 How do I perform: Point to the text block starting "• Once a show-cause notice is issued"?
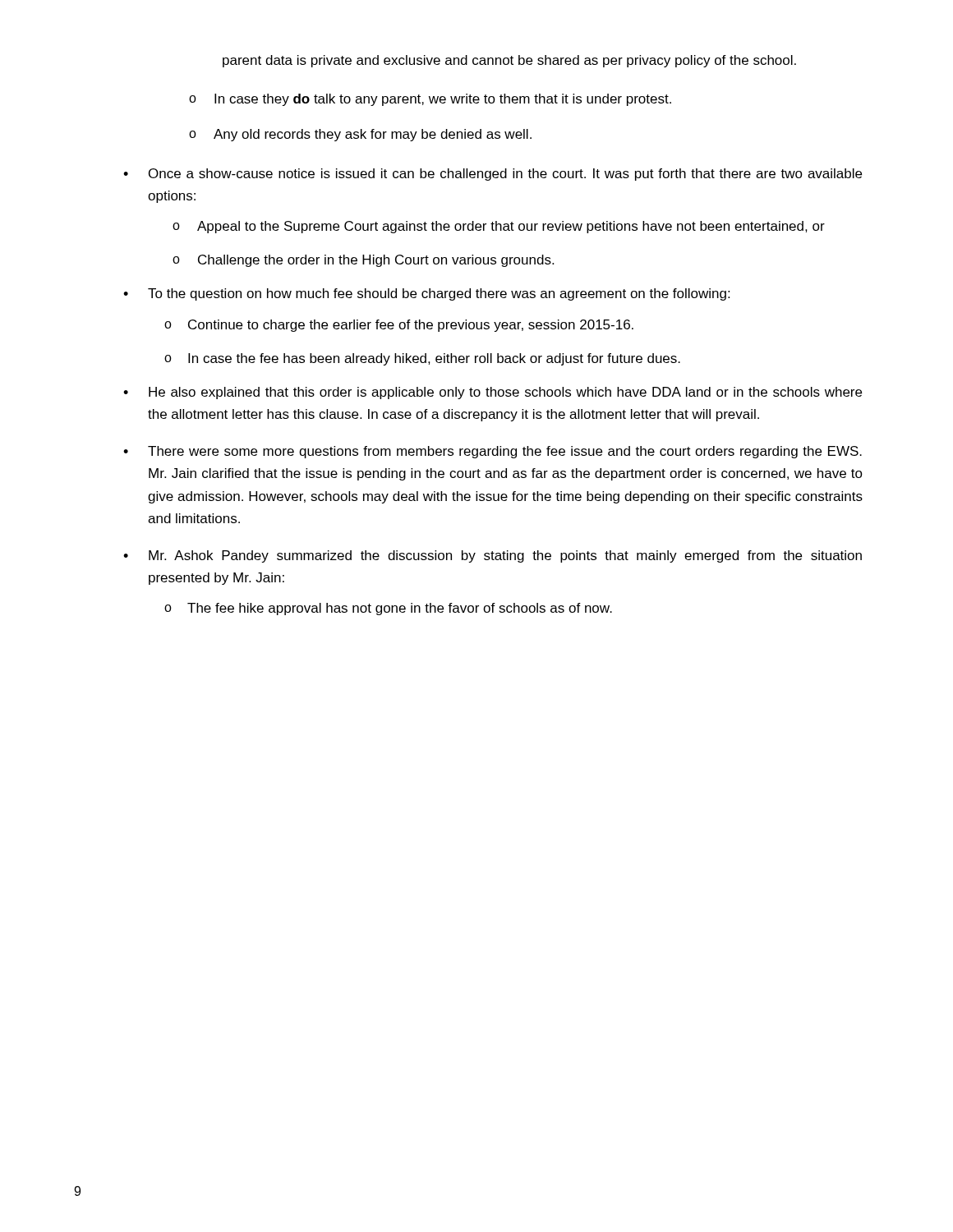[493, 218]
